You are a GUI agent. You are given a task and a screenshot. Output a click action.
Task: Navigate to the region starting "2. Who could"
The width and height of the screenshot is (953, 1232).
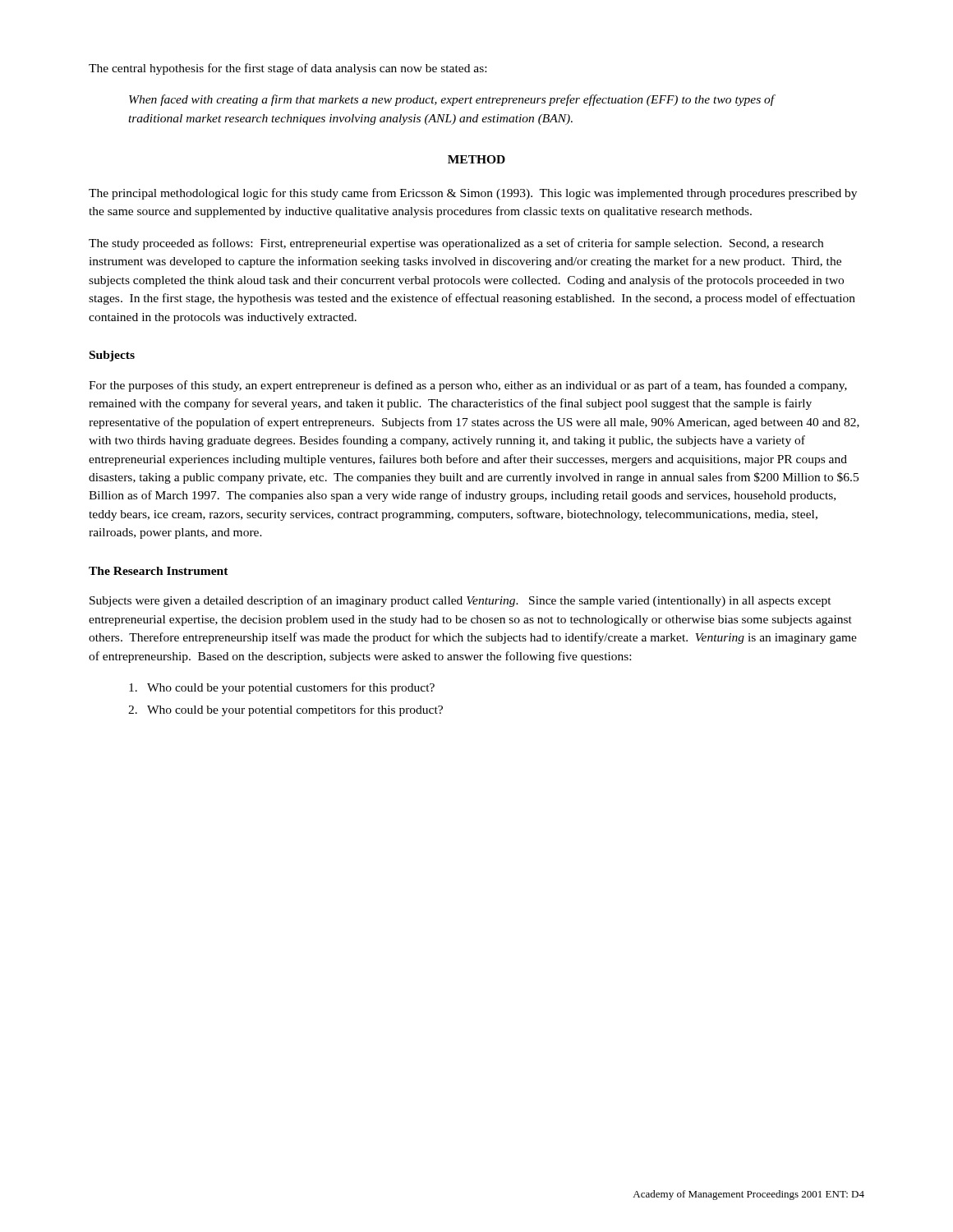[x=286, y=709]
